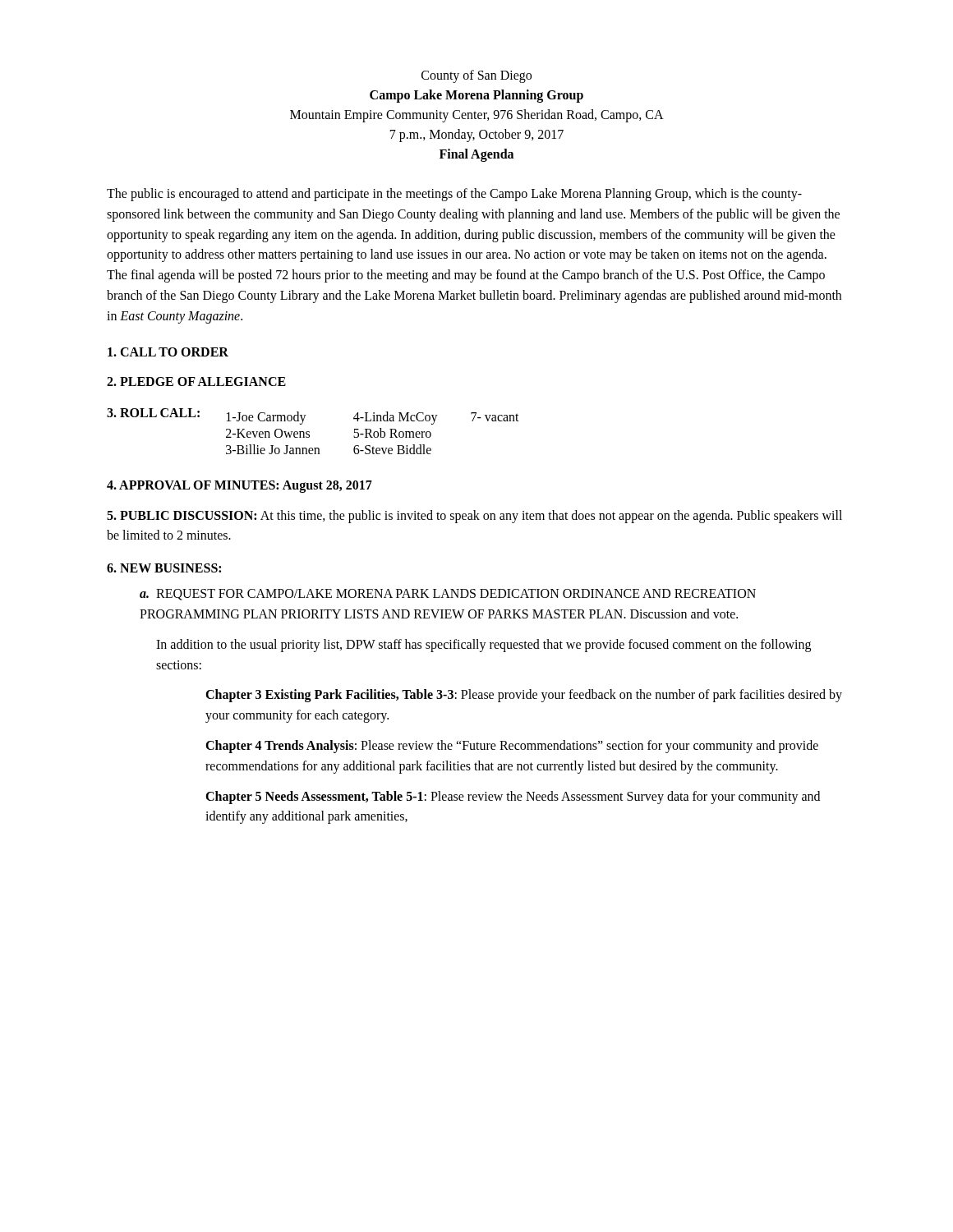Viewport: 953px width, 1232px height.
Task: Navigate to the passage starting "a. REQUEST FOR CAMPO/LAKE MORENA PARK LANDS"
Action: (448, 604)
